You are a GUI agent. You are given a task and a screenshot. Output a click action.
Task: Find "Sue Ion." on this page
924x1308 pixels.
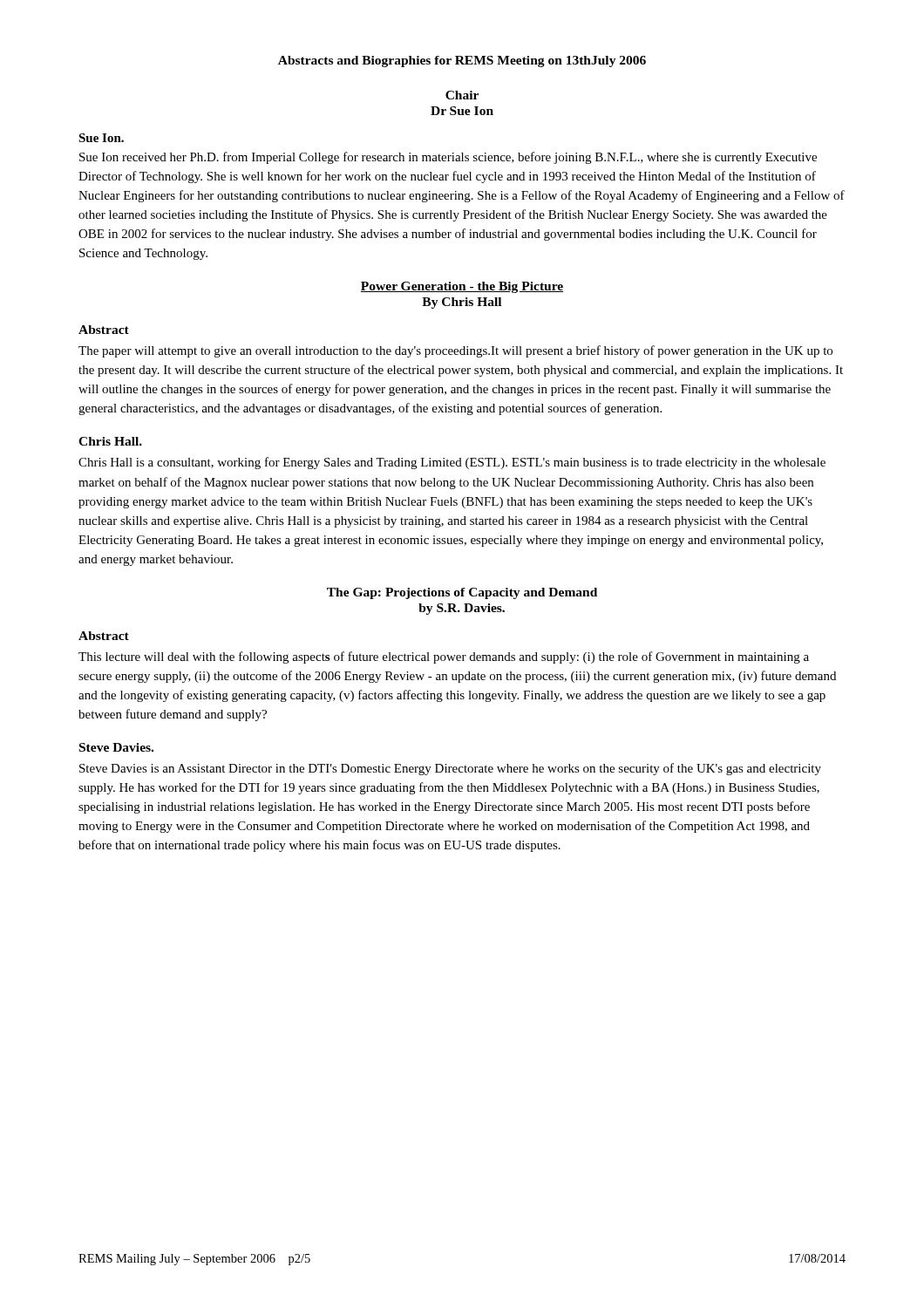[101, 138]
